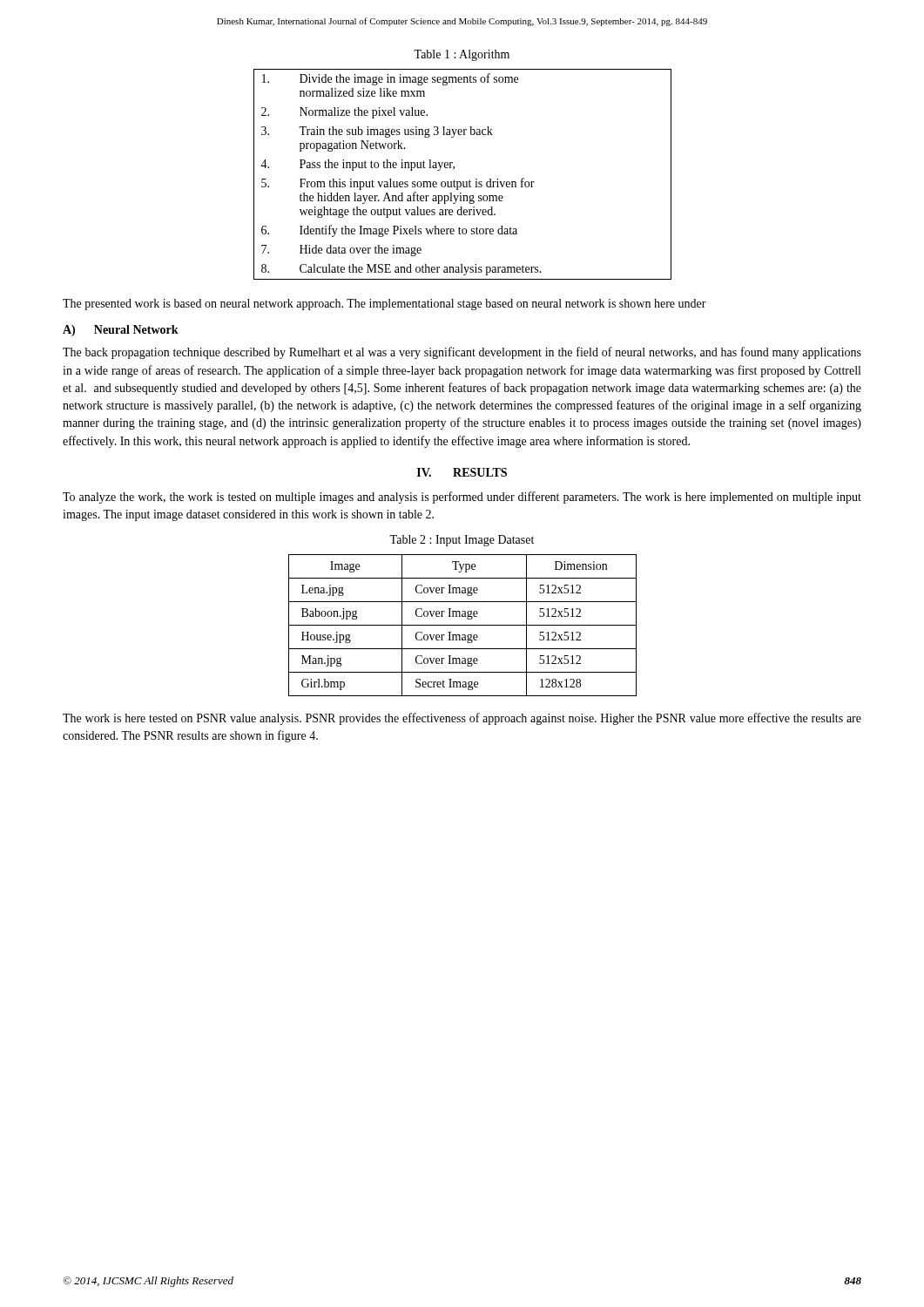The height and width of the screenshot is (1307, 924).
Task: Where is the caption that starts "Table 1 :"?
Action: [462, 55]
